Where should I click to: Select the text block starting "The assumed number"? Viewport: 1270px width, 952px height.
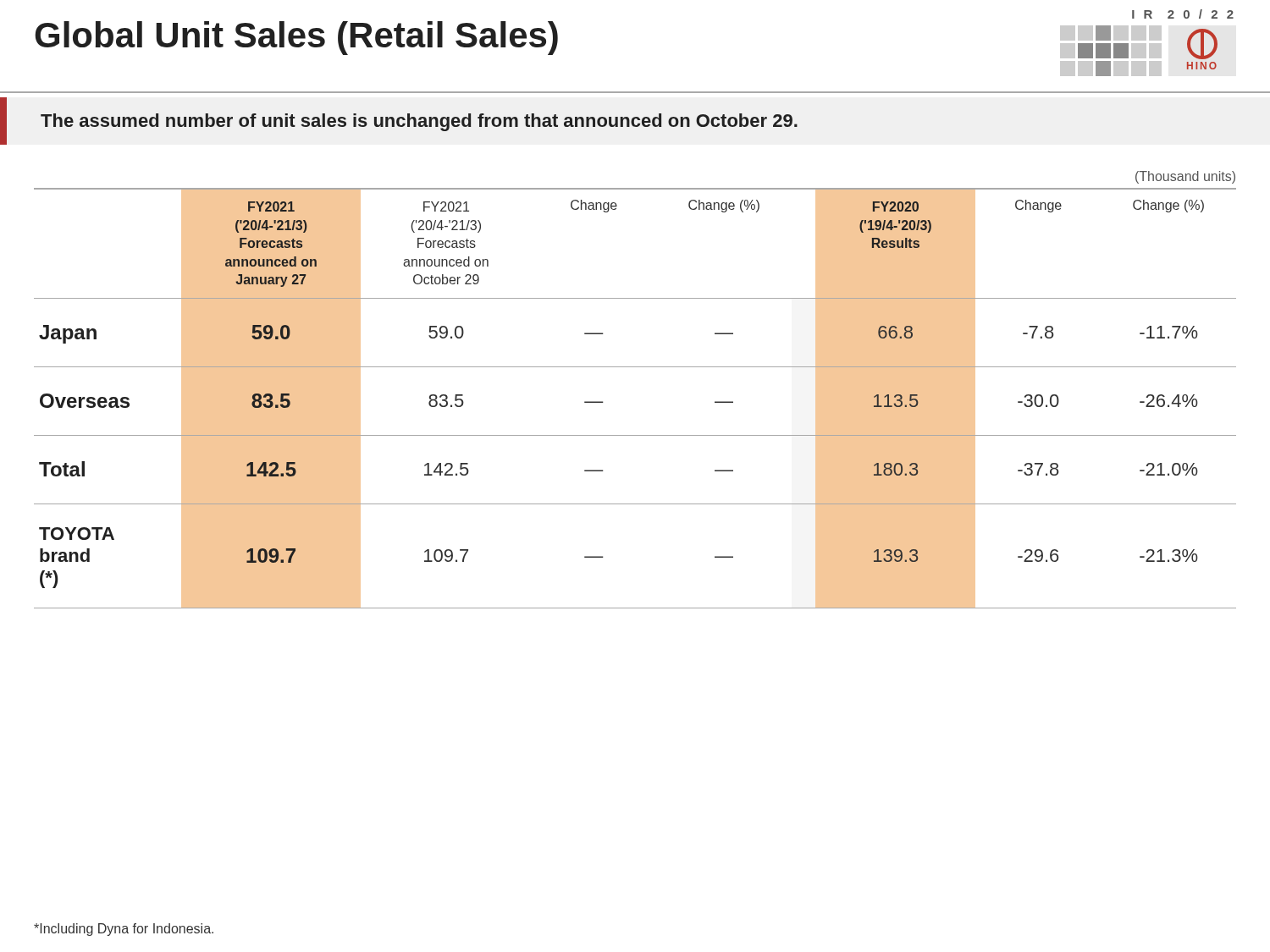(x=419, y=121)
